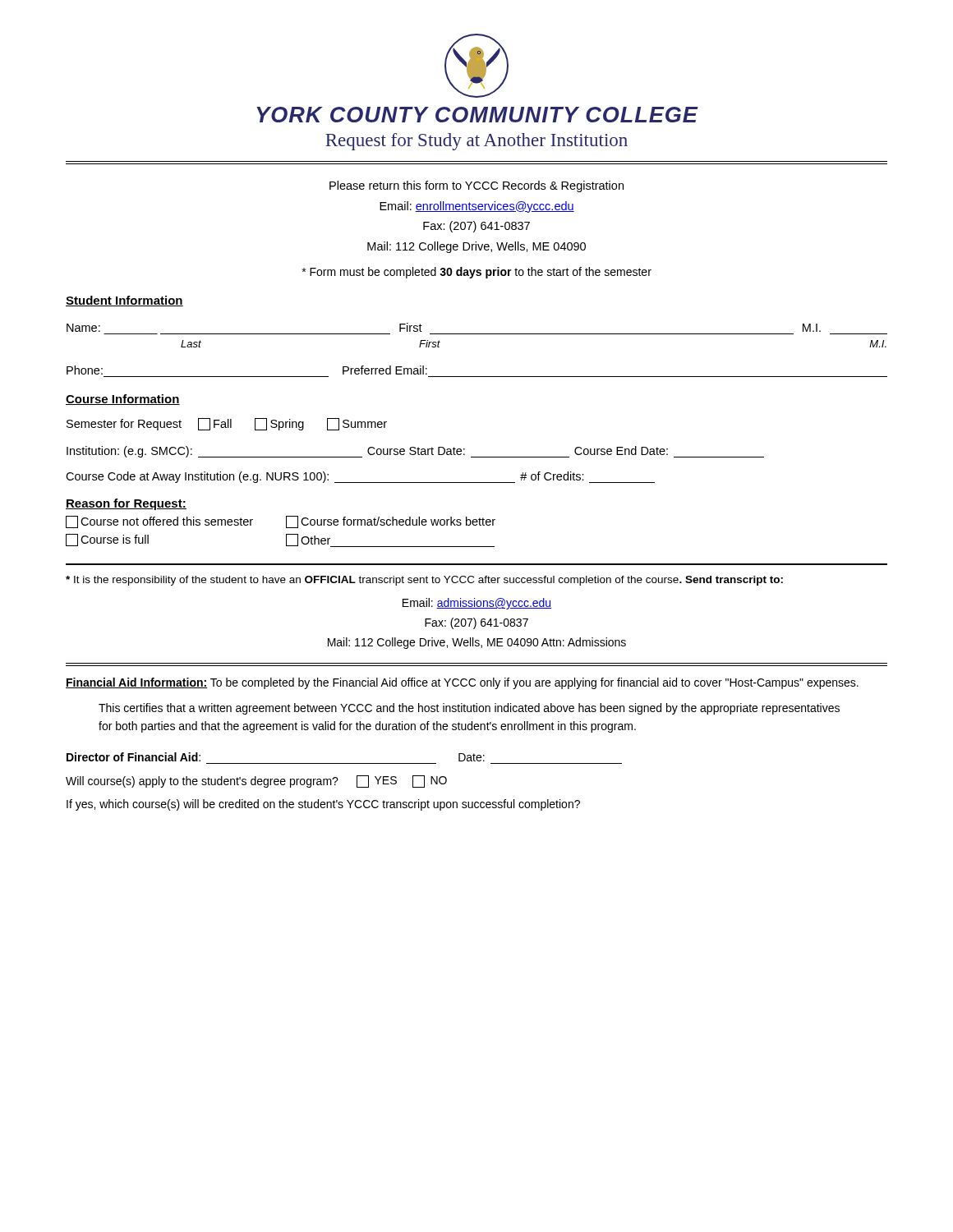Image resolution: width=953 pixels, height=1232 pixels.
Task: Find "Course Information" on this page
Action: 123,398
